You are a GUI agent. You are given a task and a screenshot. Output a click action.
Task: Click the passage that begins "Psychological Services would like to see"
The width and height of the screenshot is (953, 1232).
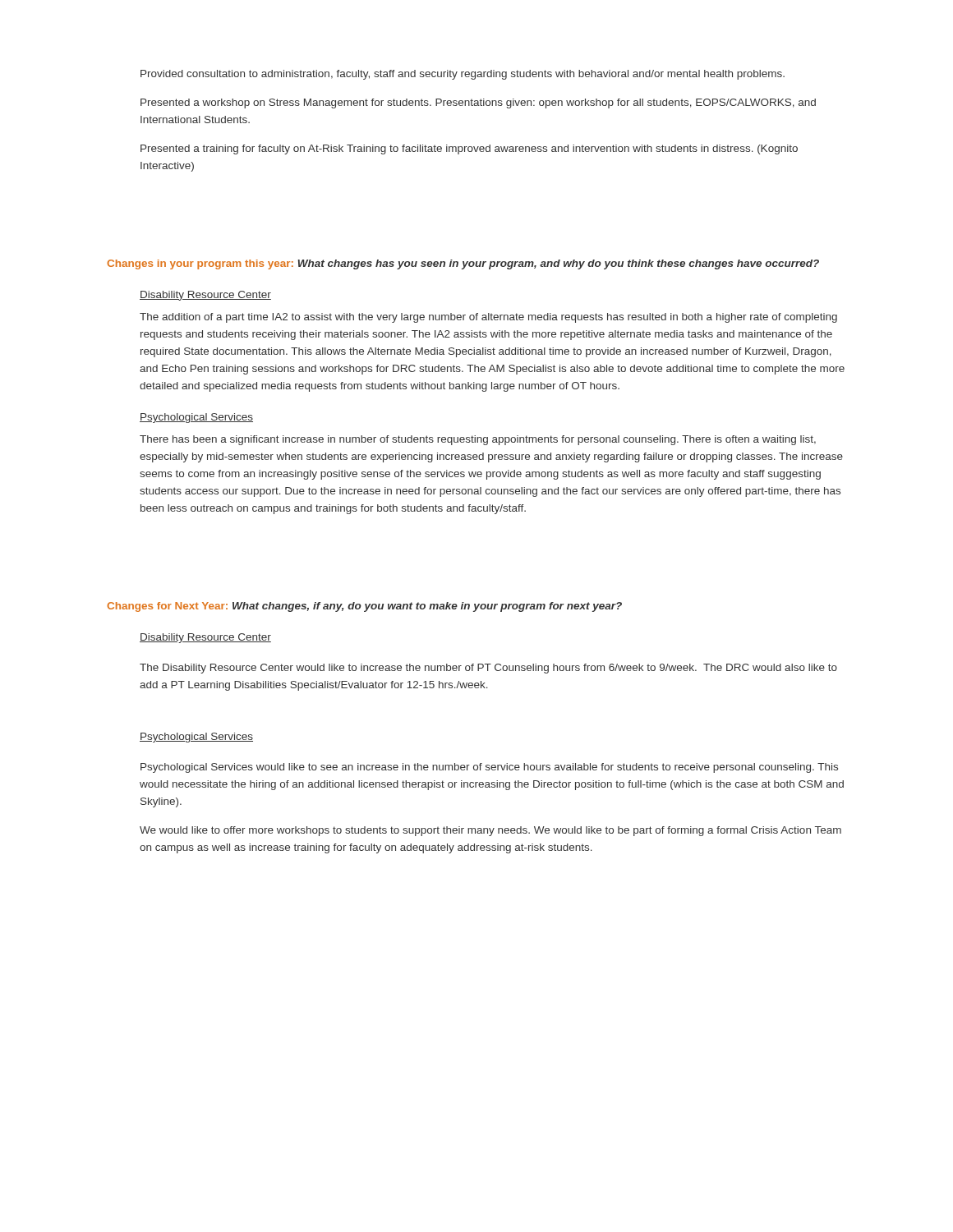pyautogui.click(x=492, y=784)
